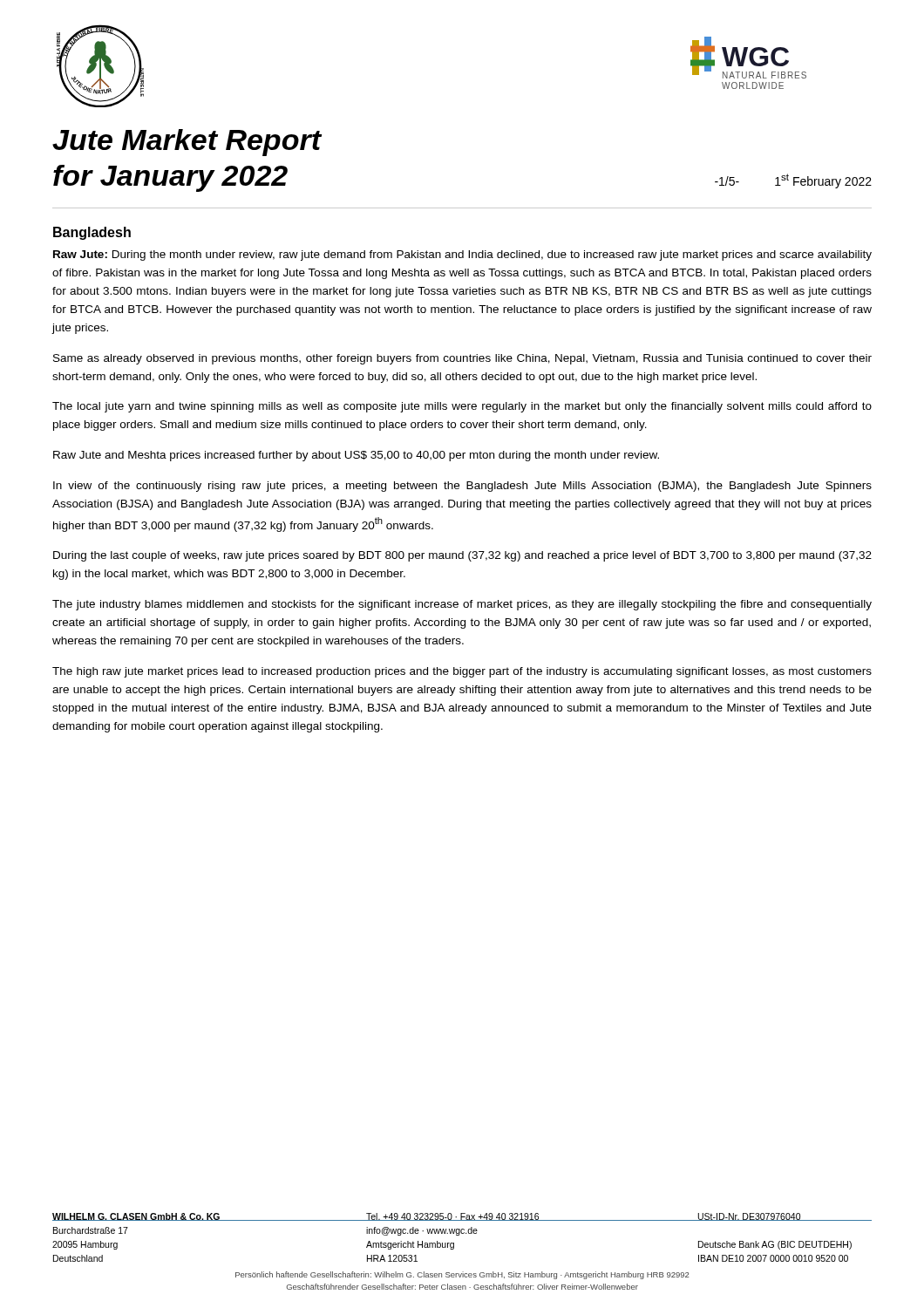Find the region starting "During the last couple of weeks,"
924x1308 pixels.
click(x=462, y=565)
